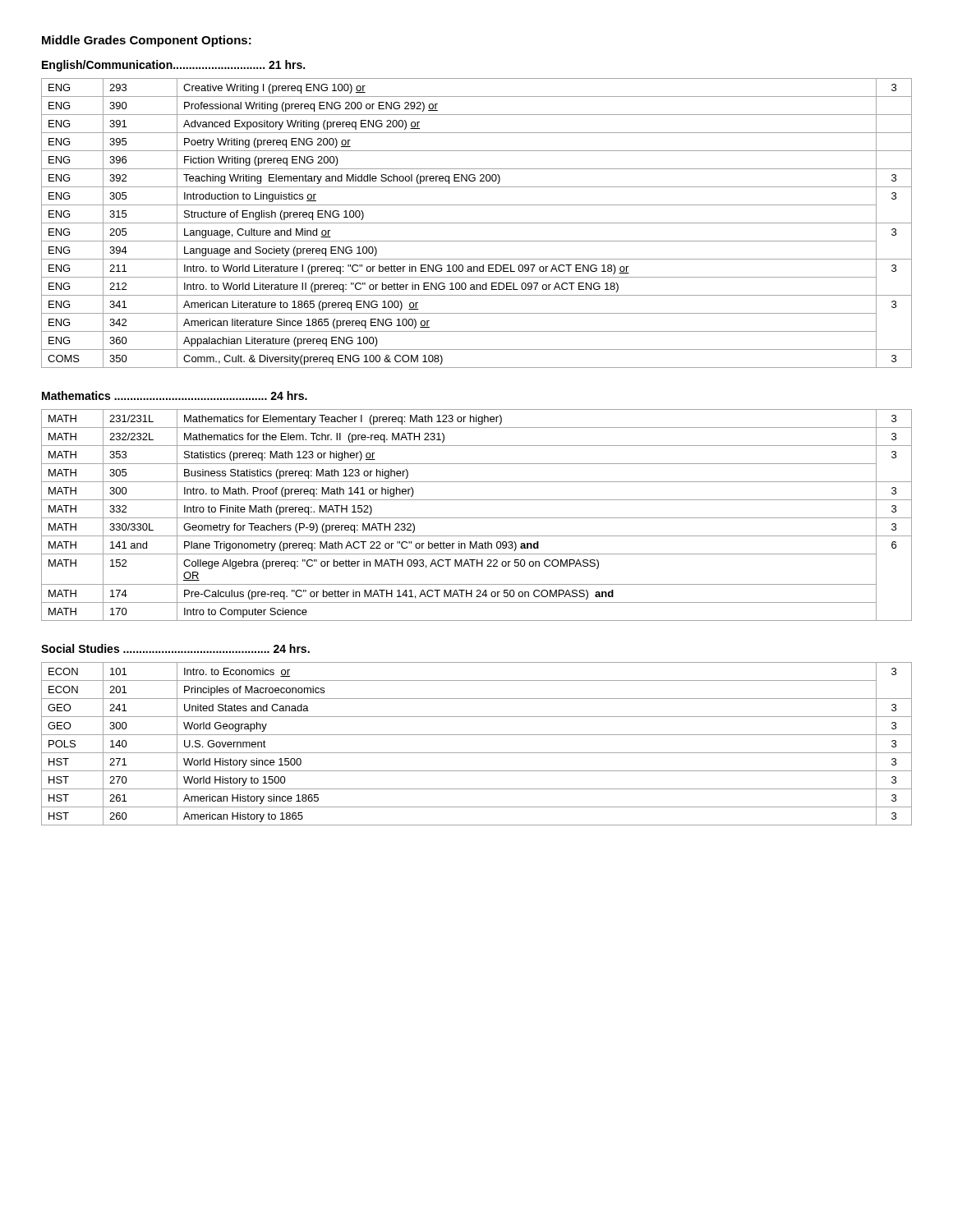
Task: Locate the table with the text "Language and Society (prereq ENG"
Action: (476, 223)
